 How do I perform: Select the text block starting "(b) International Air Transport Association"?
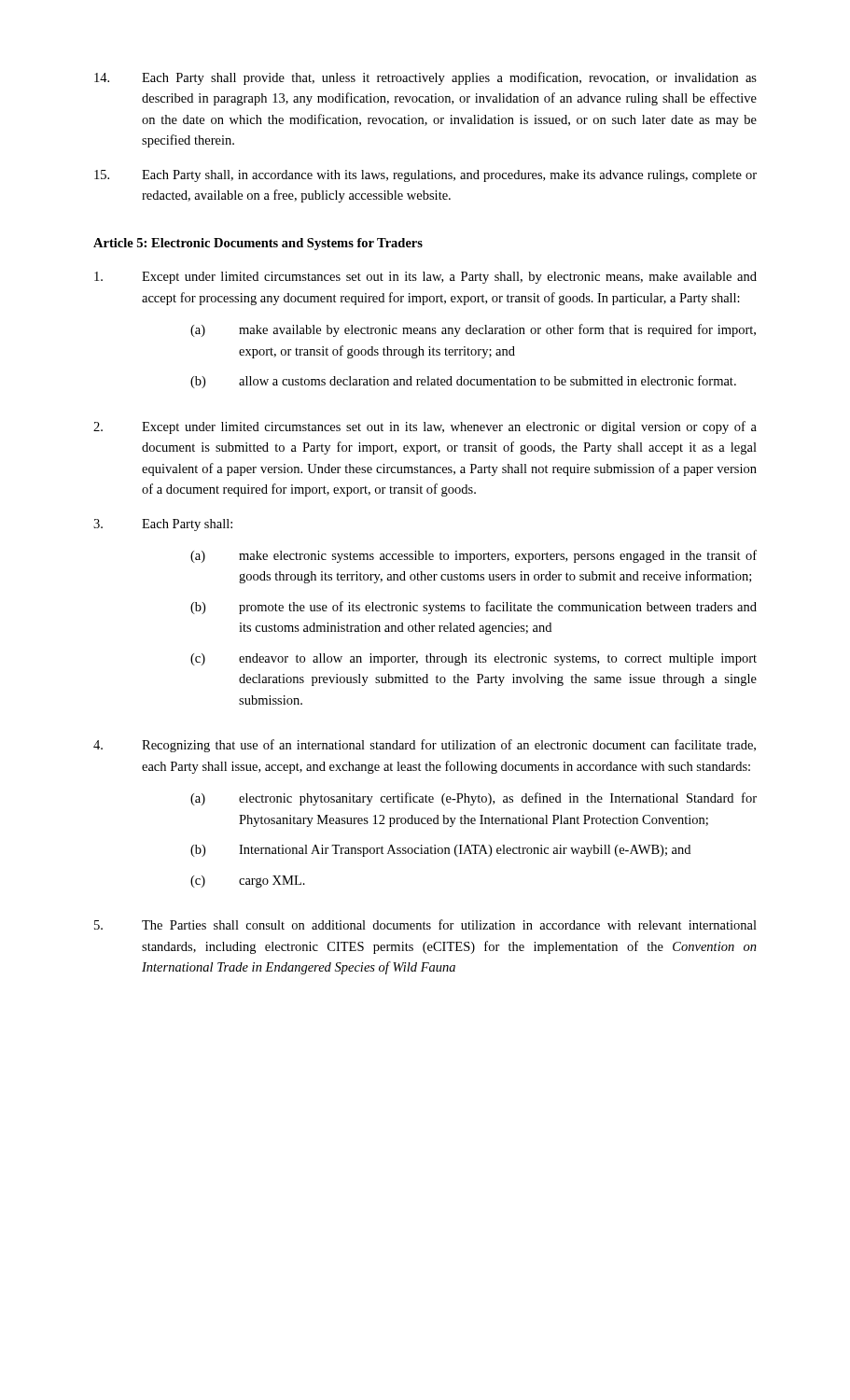click(449, 850)
